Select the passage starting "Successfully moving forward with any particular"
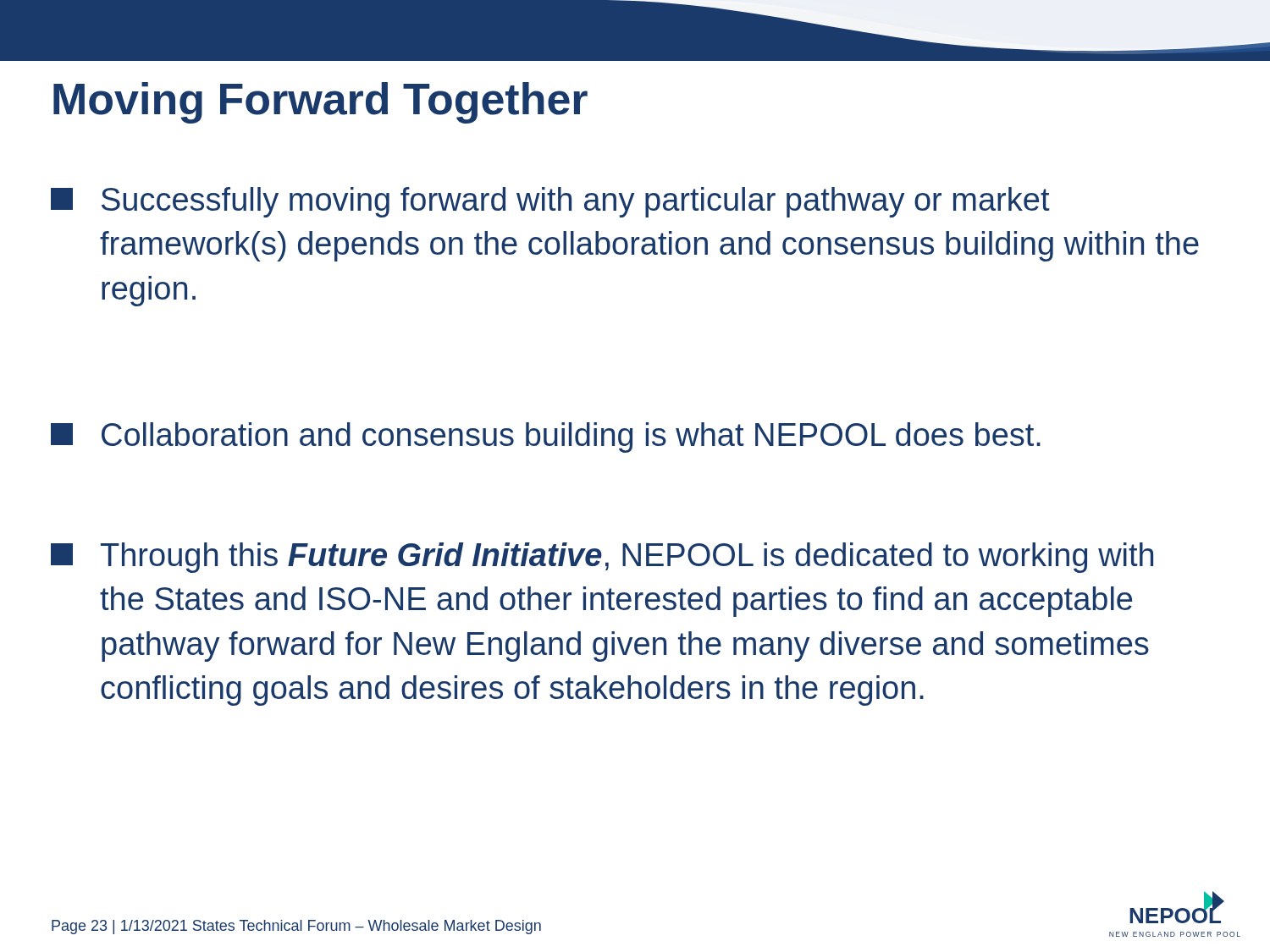The height and width of the screenshot is (952, 1270). point(627,244)
